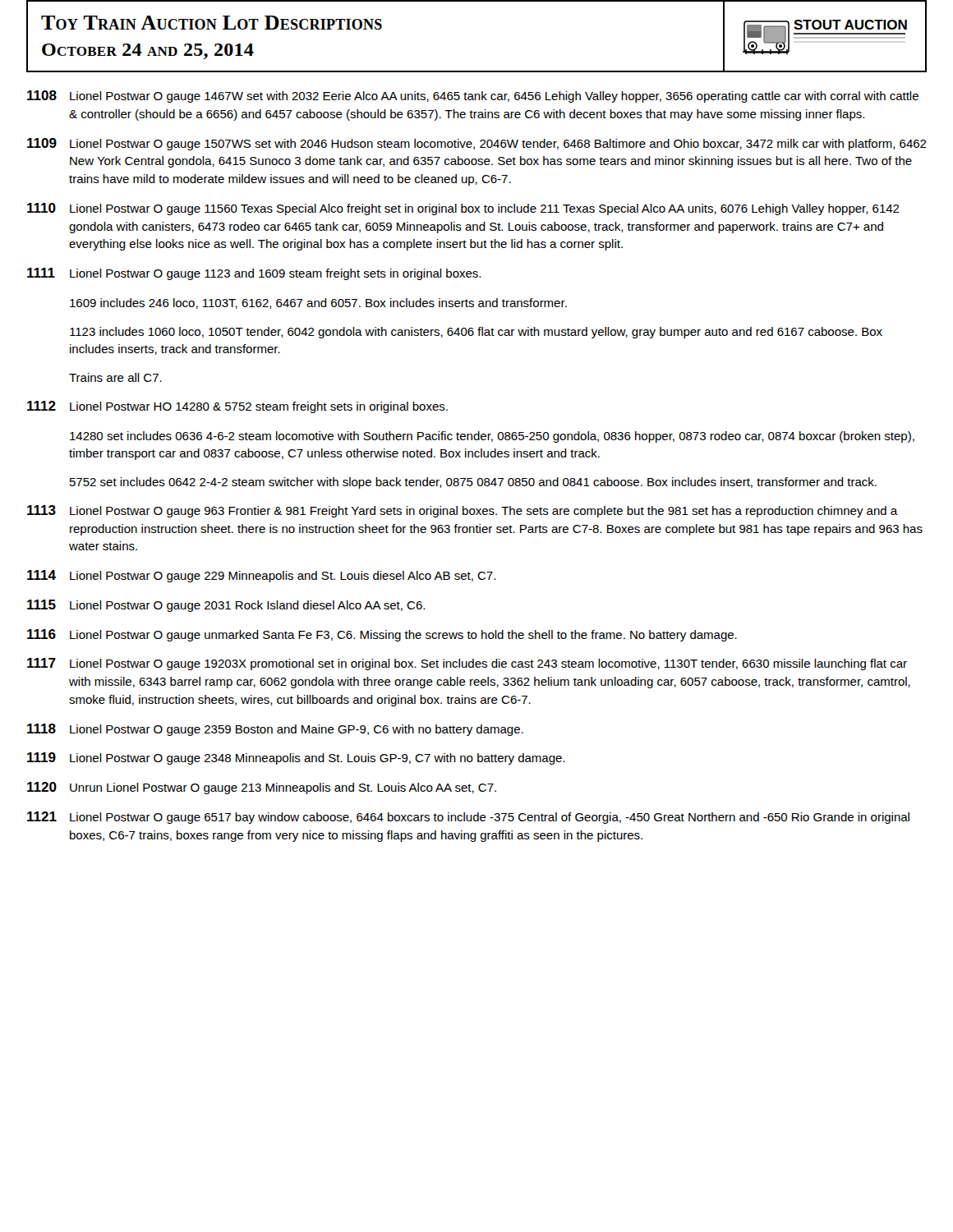Find the passage starting "1108 Lionel Postwar O gauge 1467W set"
The width and height of the screenshot is (953, 1232).
476,105
